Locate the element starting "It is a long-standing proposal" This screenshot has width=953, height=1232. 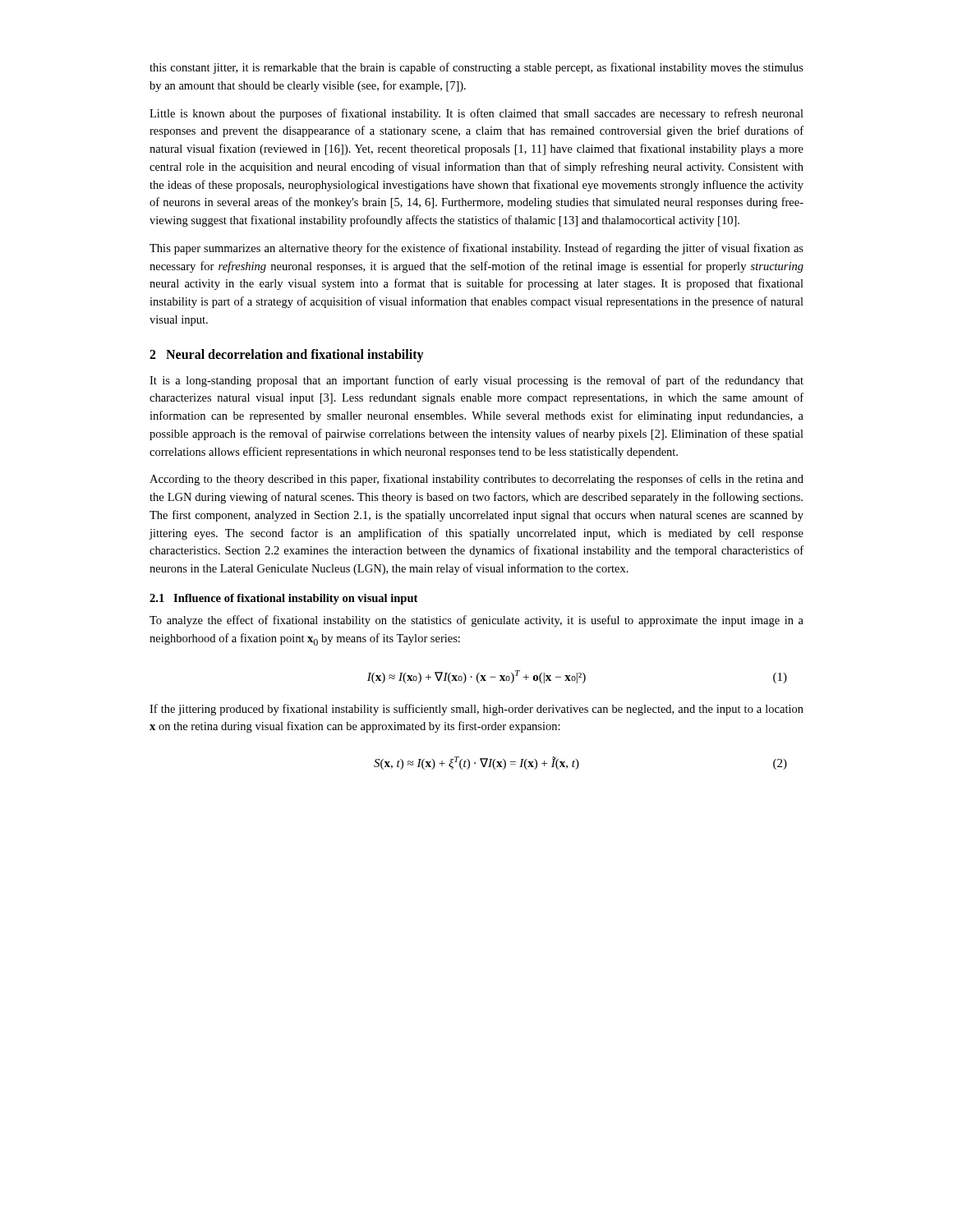click(x=476, y=416)
